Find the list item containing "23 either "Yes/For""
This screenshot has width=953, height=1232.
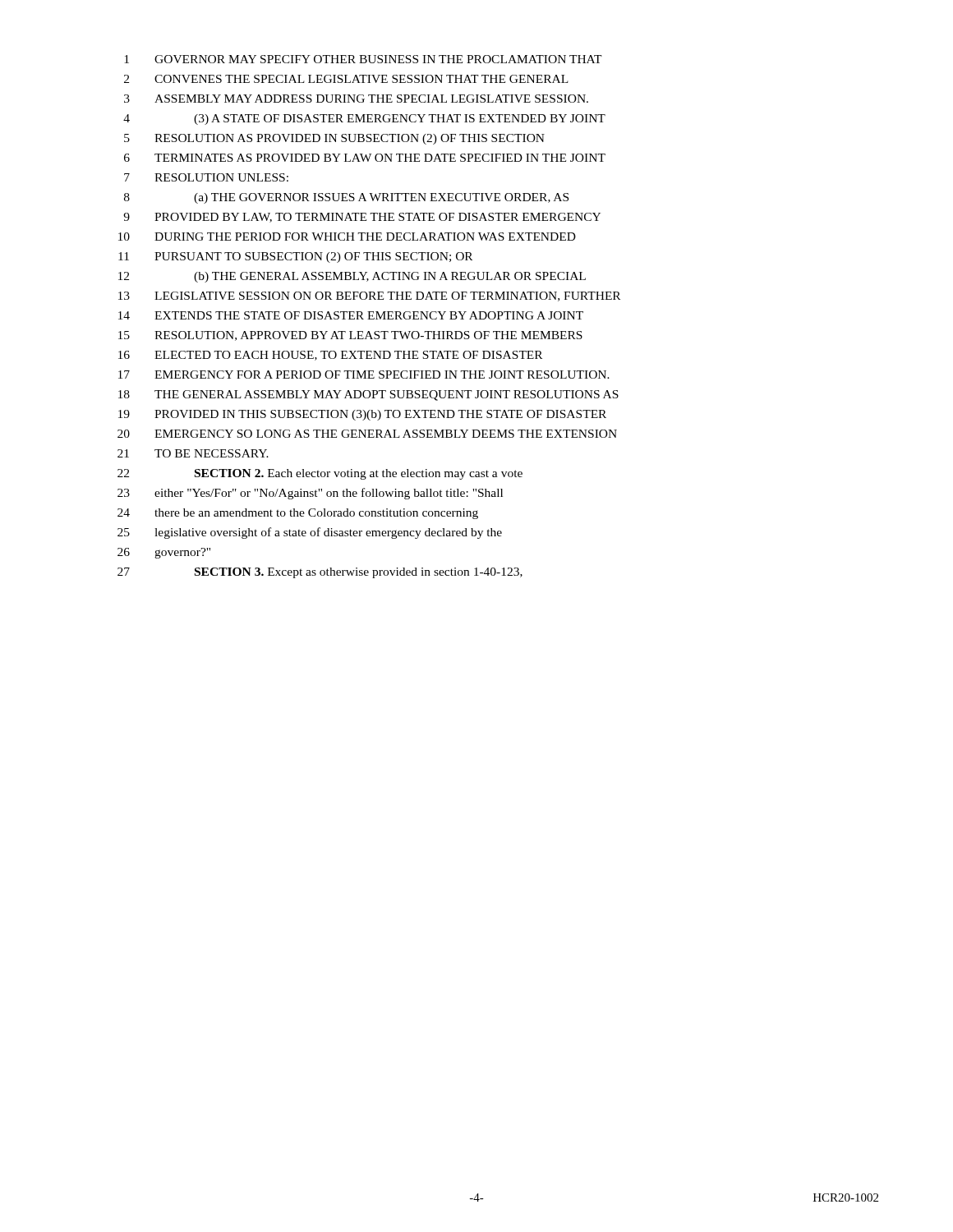489,493
